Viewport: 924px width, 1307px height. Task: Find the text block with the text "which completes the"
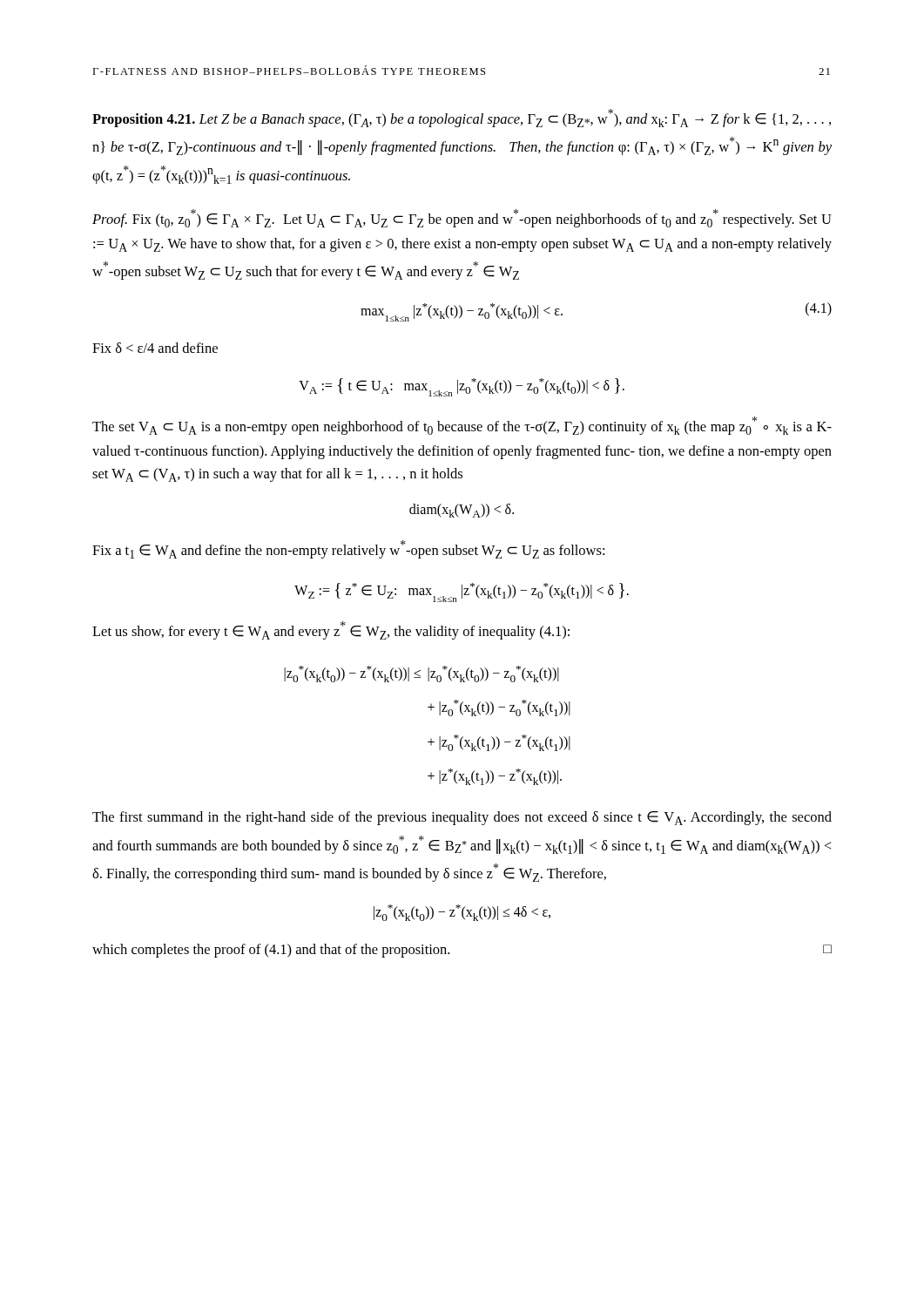tap(270, 950)
